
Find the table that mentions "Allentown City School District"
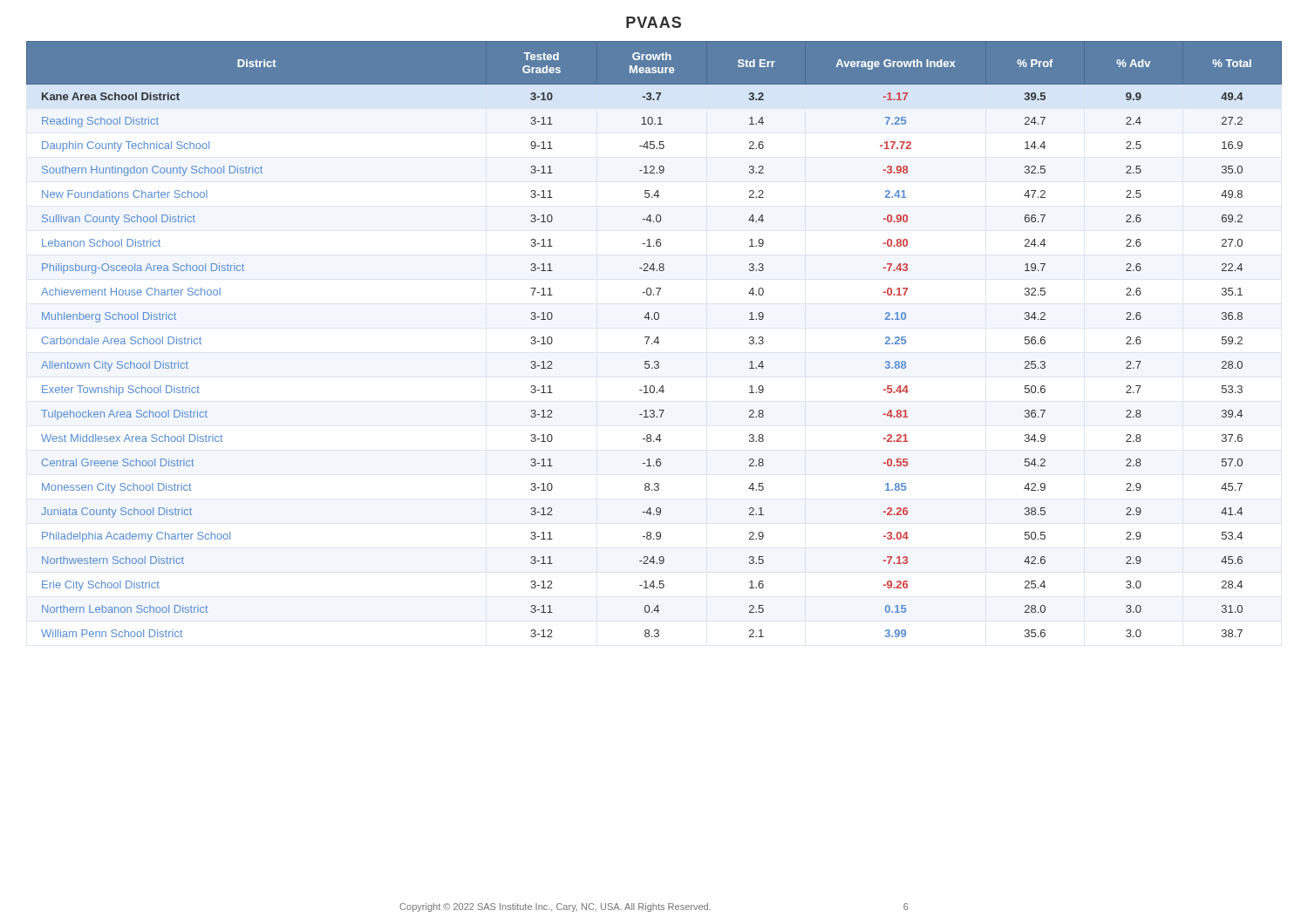click(654, 343)
